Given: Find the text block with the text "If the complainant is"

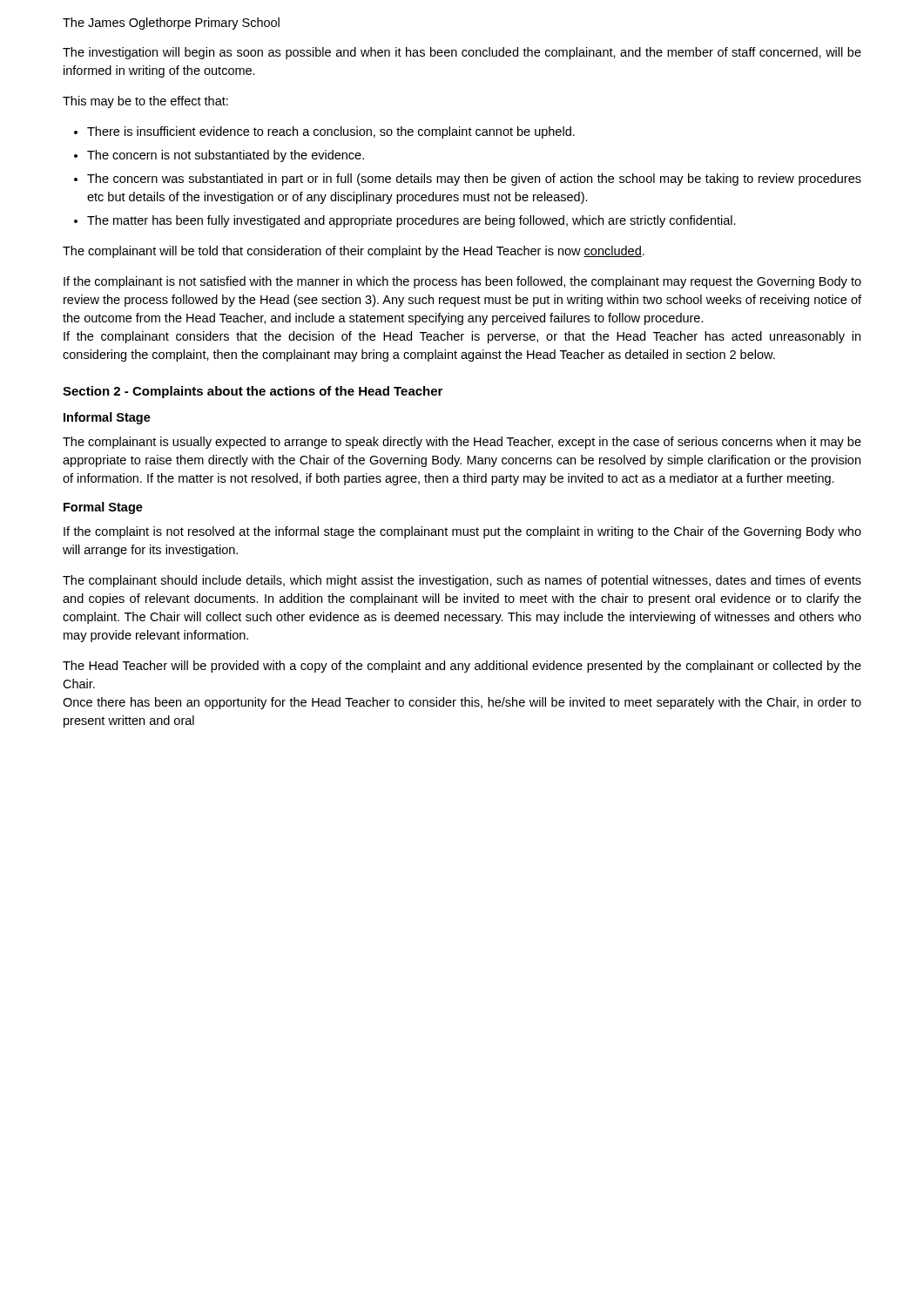Looking at the screenshot, I should coord(462,319).
